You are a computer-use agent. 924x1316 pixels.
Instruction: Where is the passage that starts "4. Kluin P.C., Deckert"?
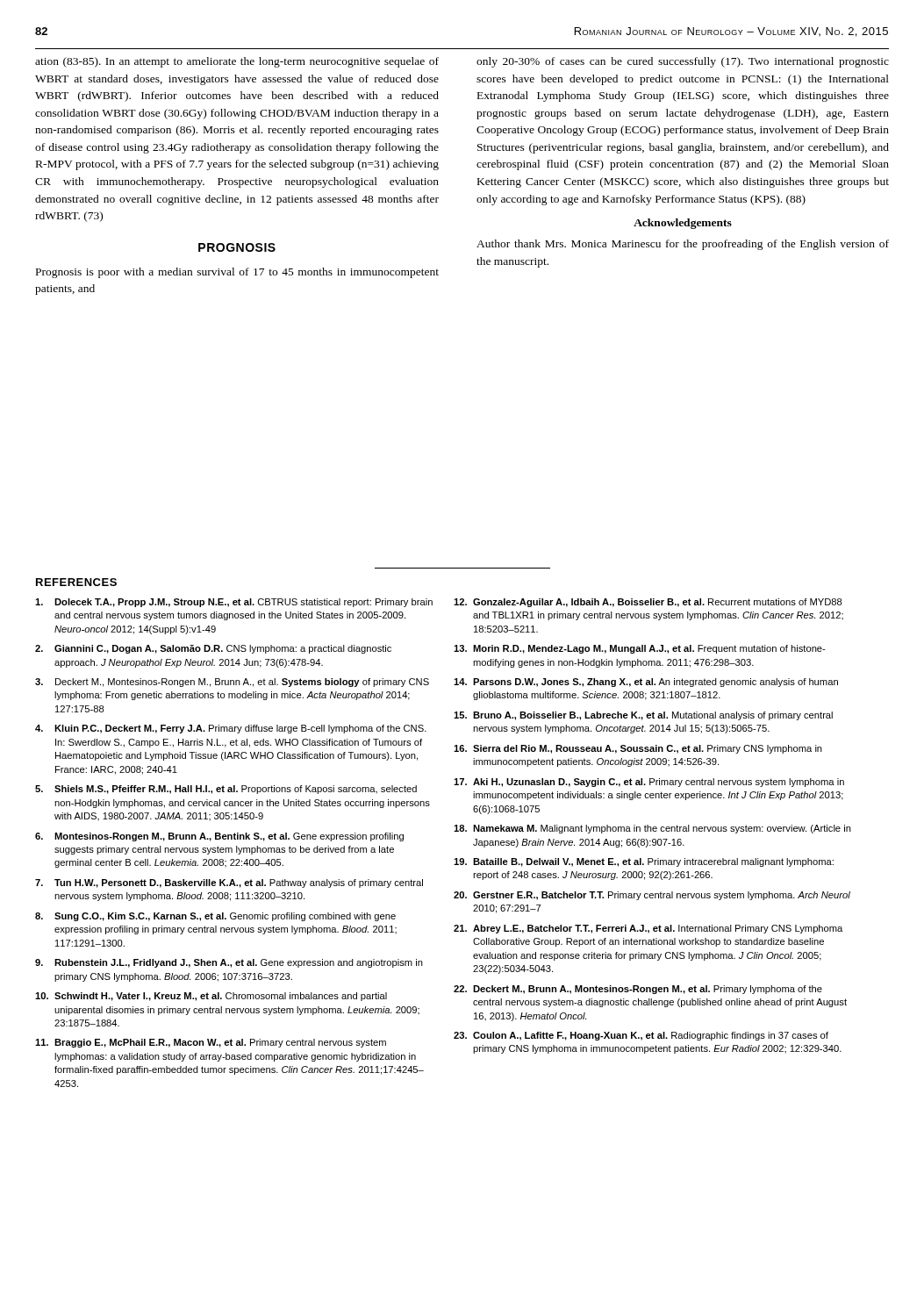coord(235,749)
